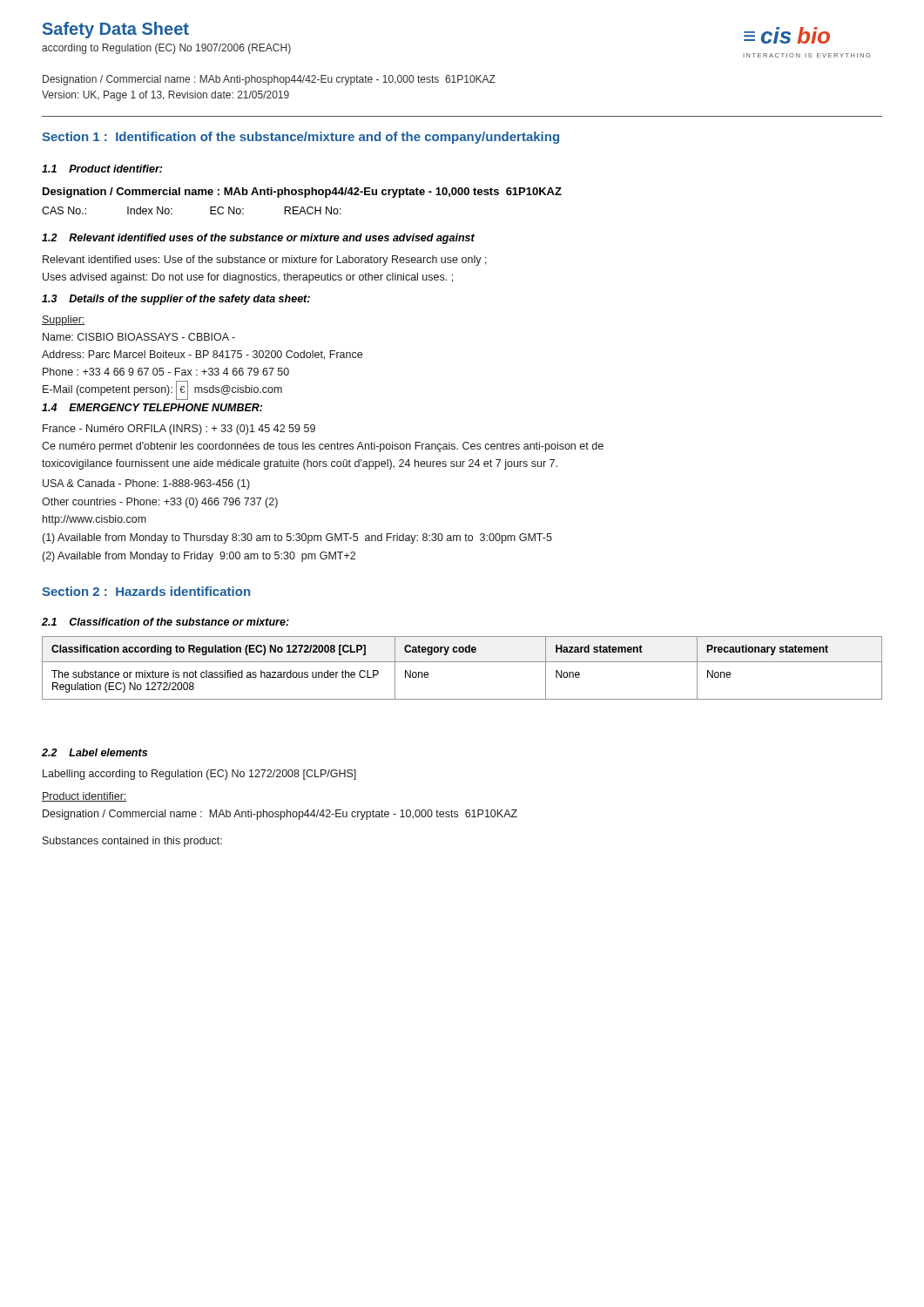Find the region starting "Supplier: Name: CISBIO BIOASSAYS - CBBIOA -"

tap(202, 357)
